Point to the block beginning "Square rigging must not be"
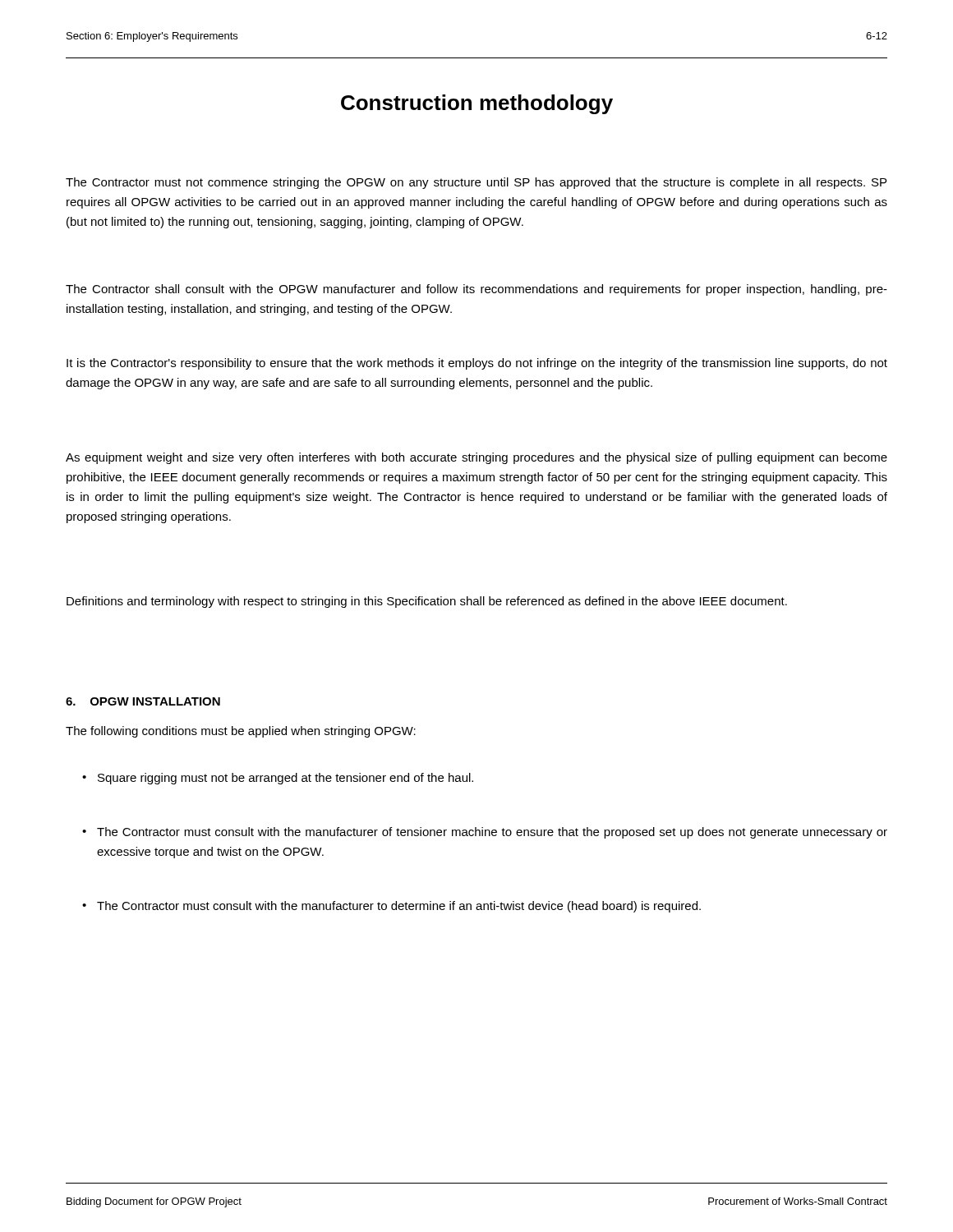Viewport: 953px width, 1232px height. (286, 777)
